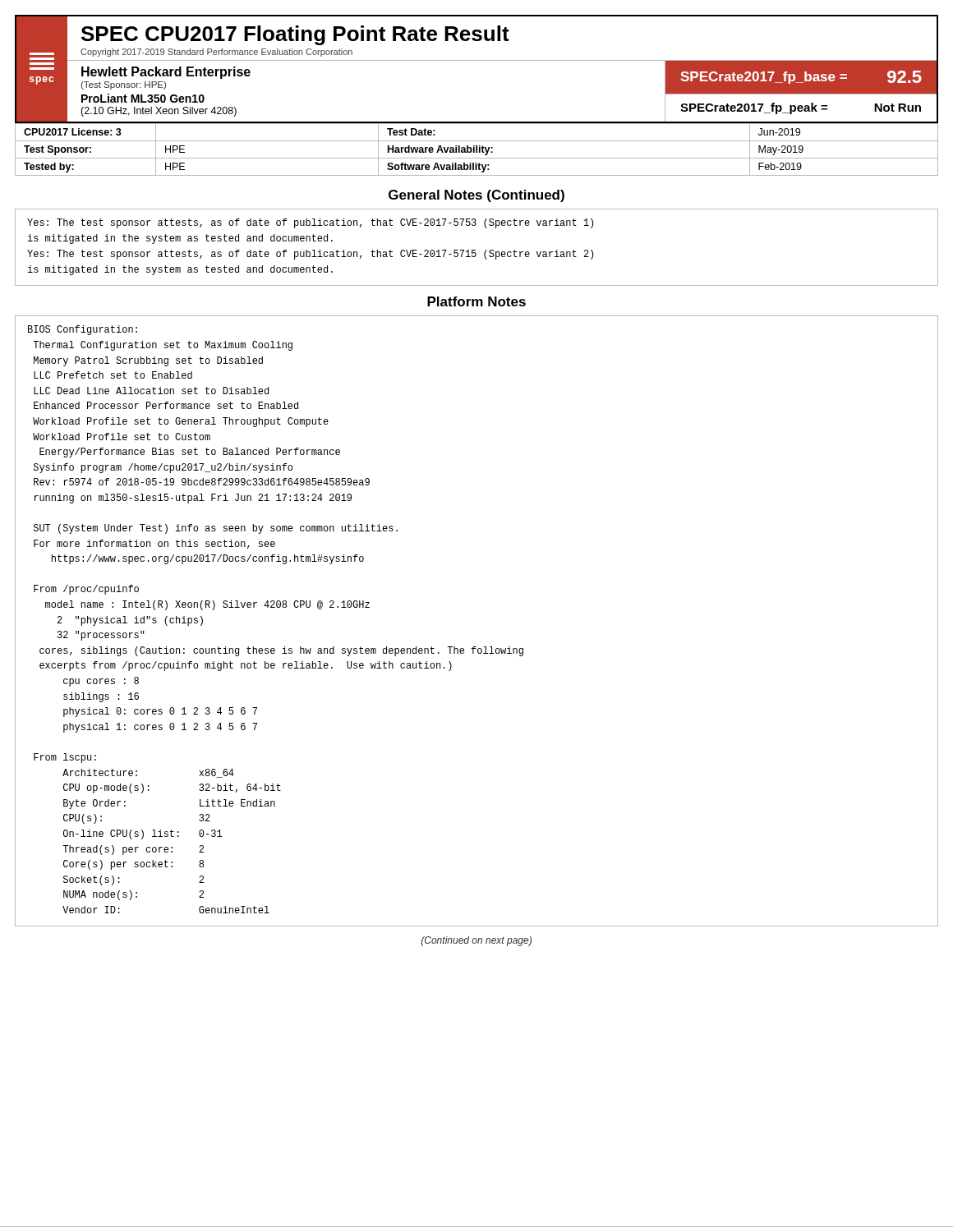Find the block on this page that starts "BIOS Configuration: Thermal Configuration set to Maximum"
953x1232 pixels.
(x=83, y=330)
